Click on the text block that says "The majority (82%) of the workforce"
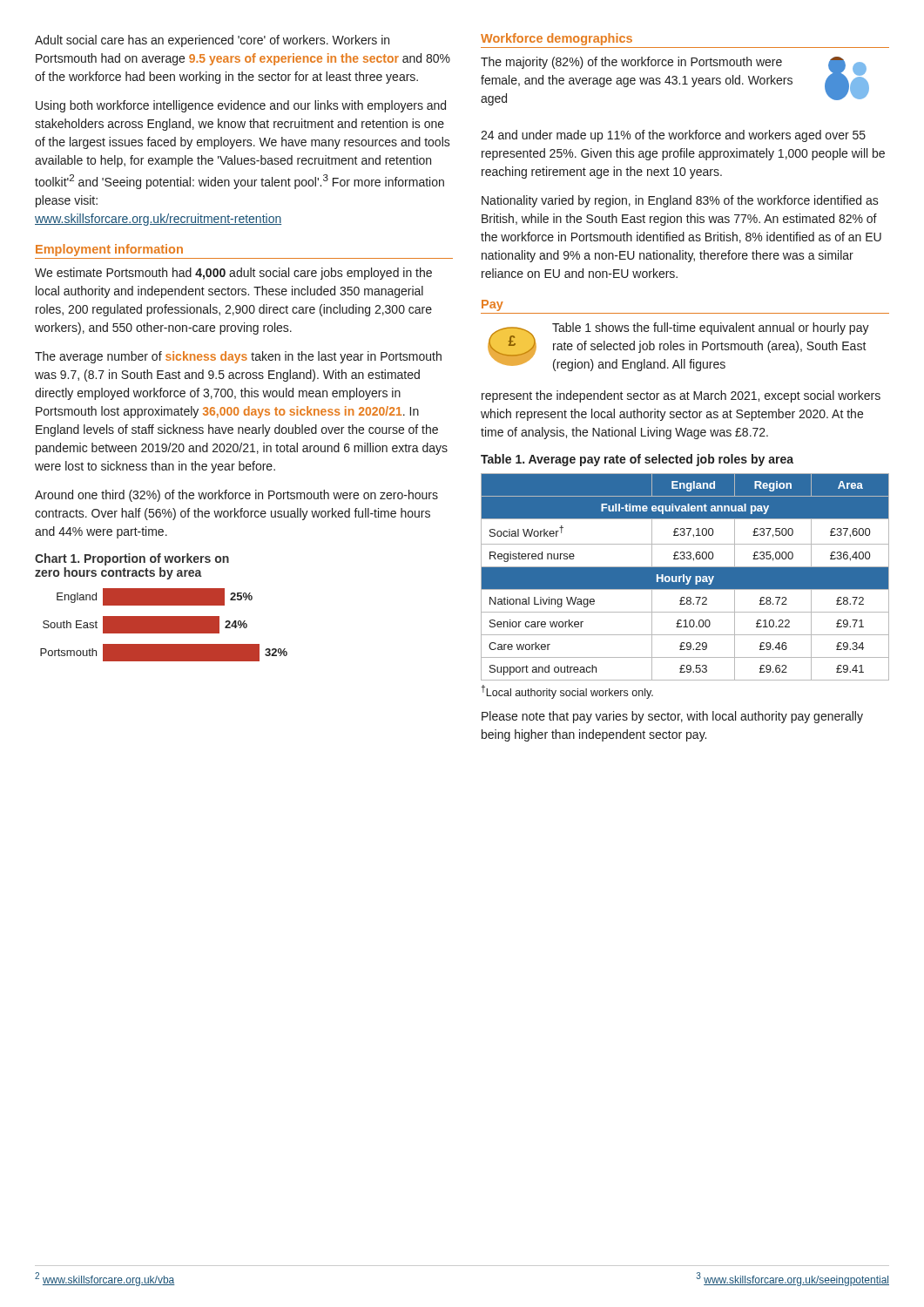 click(675, 81)
